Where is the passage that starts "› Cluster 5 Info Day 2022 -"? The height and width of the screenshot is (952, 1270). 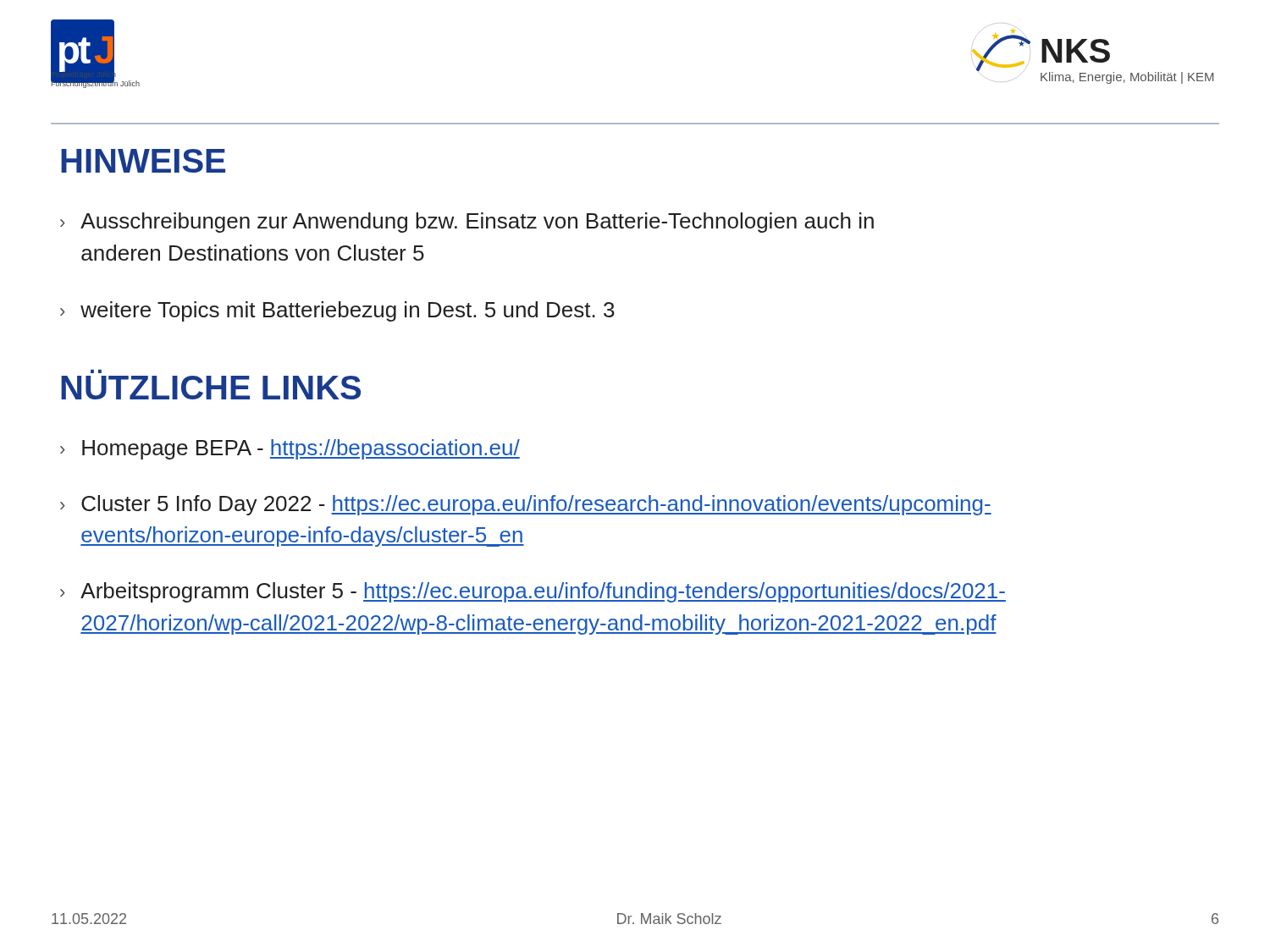[525, 520]
